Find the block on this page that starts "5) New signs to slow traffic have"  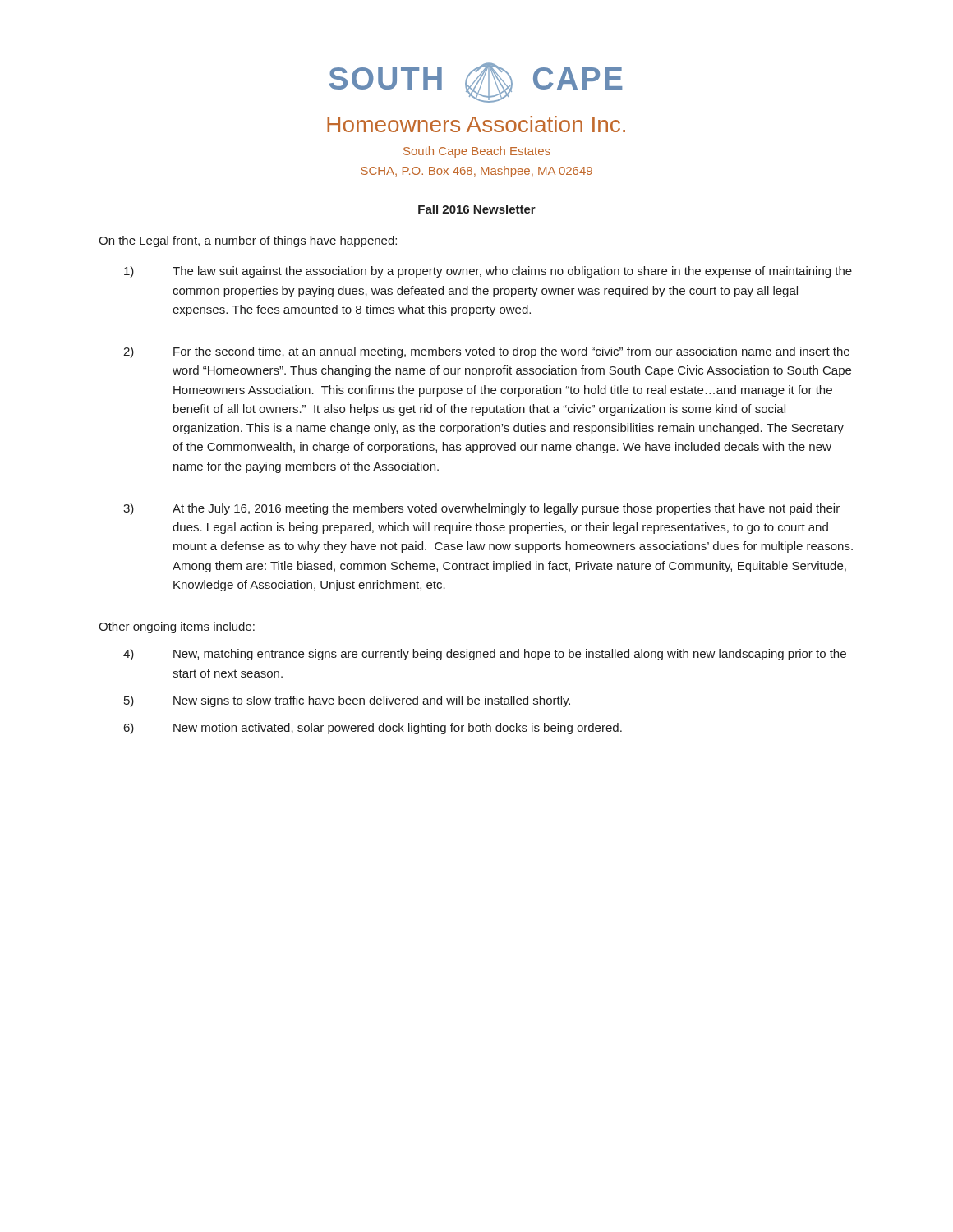click(x=476, y=700)
